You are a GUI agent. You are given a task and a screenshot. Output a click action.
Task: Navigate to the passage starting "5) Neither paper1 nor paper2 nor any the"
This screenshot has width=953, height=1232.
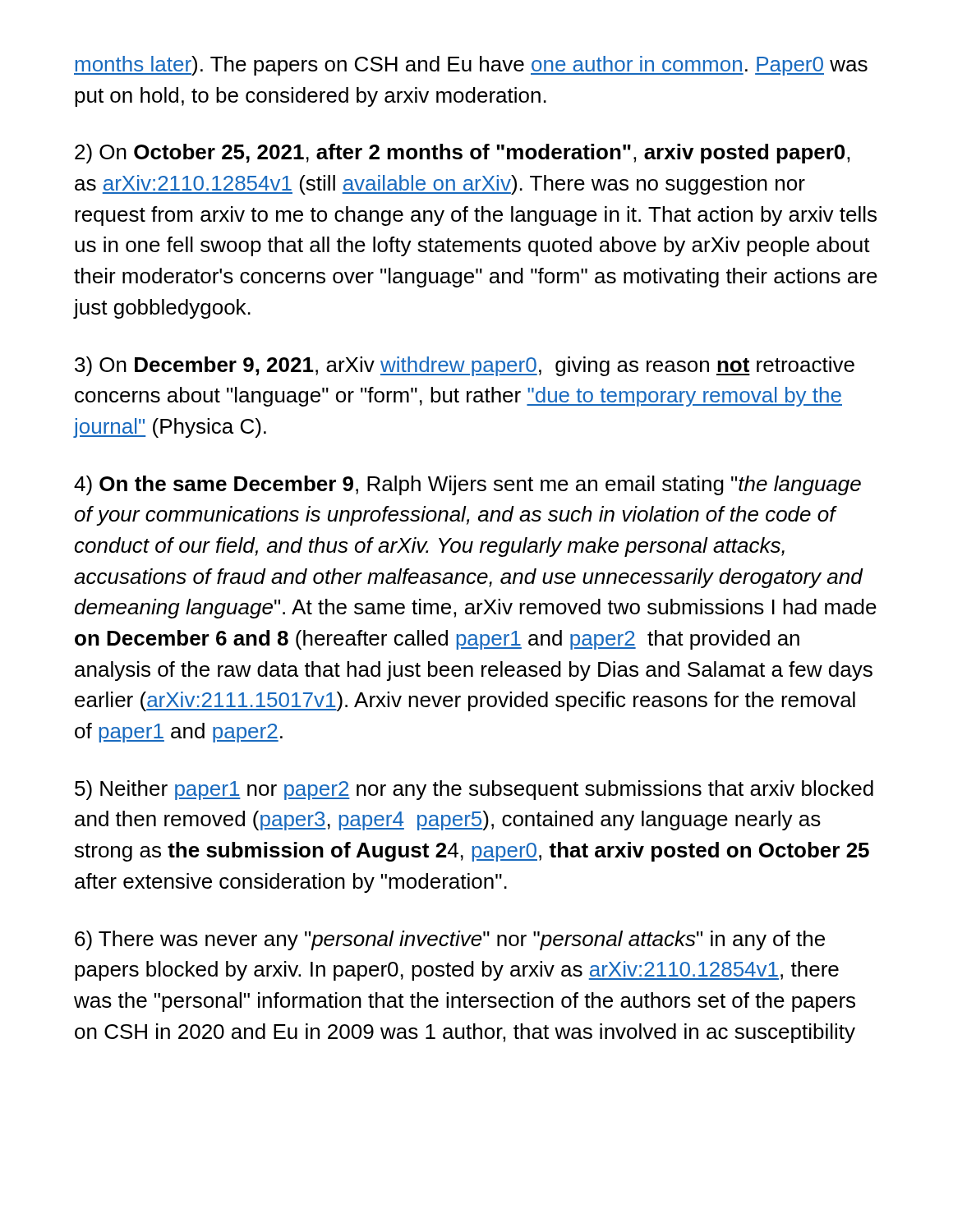pos(474,835)
